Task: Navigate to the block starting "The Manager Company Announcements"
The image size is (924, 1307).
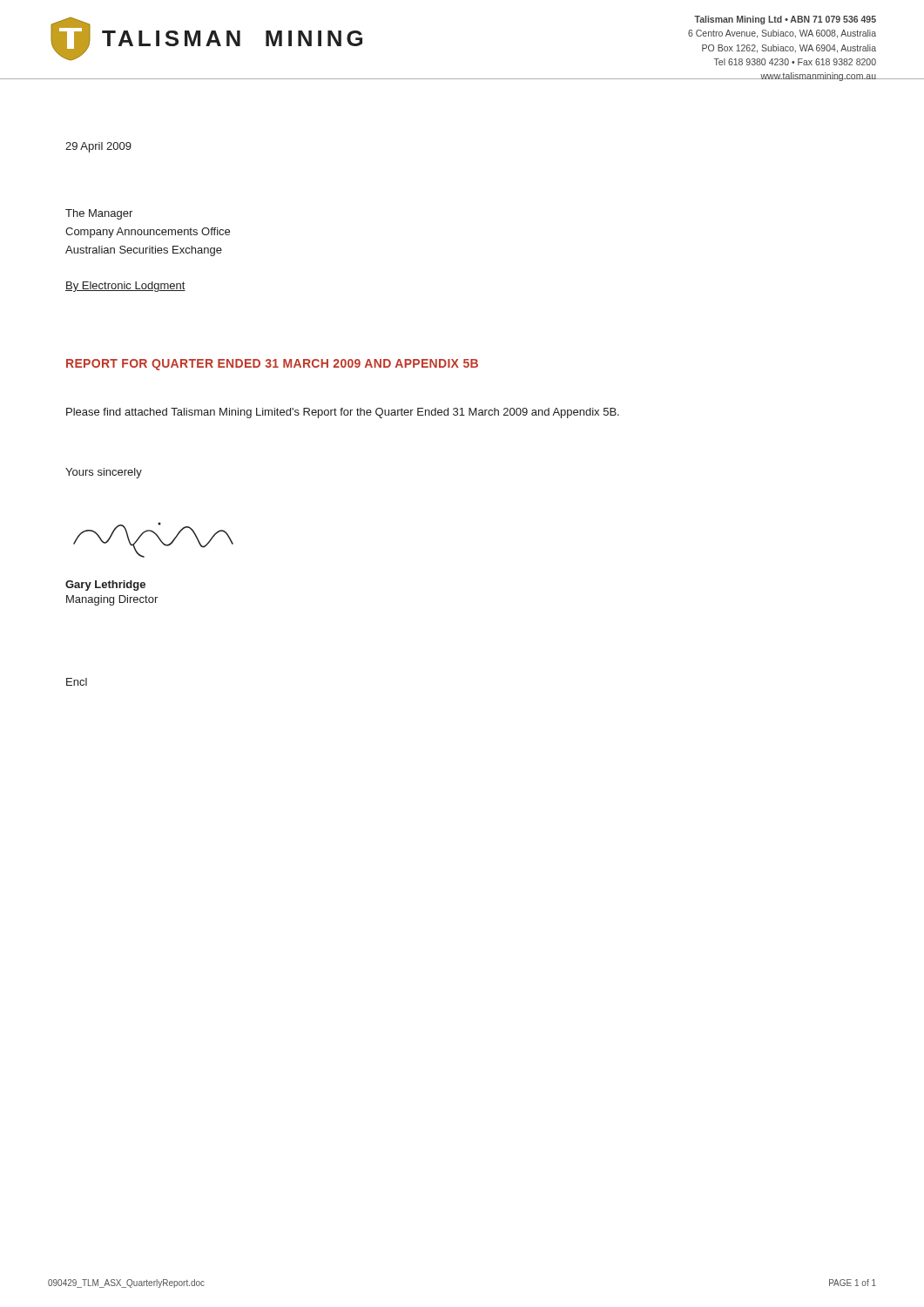Action: pos(148,249)
